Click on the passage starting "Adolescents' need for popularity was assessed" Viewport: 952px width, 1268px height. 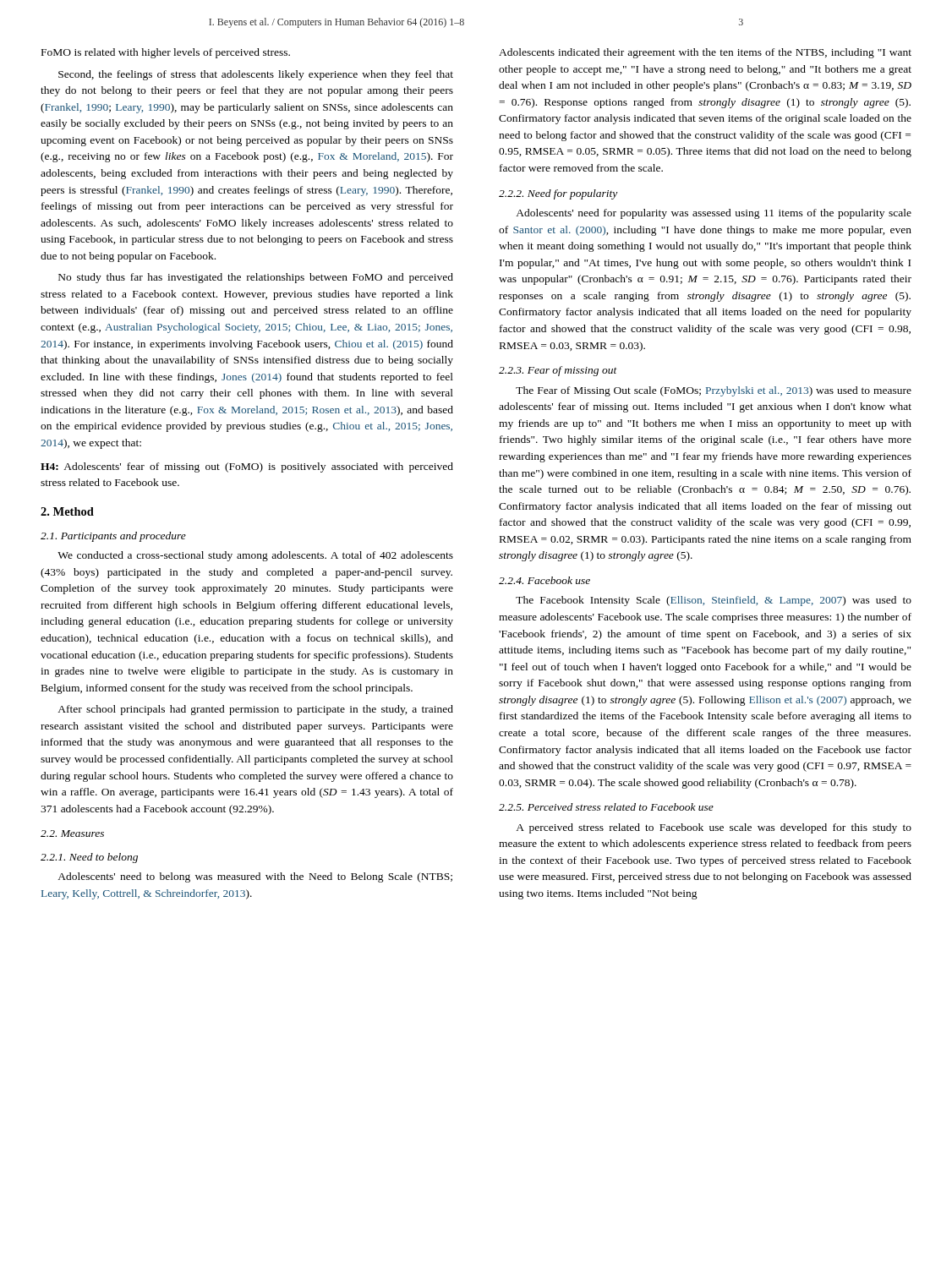coord(705,279)
